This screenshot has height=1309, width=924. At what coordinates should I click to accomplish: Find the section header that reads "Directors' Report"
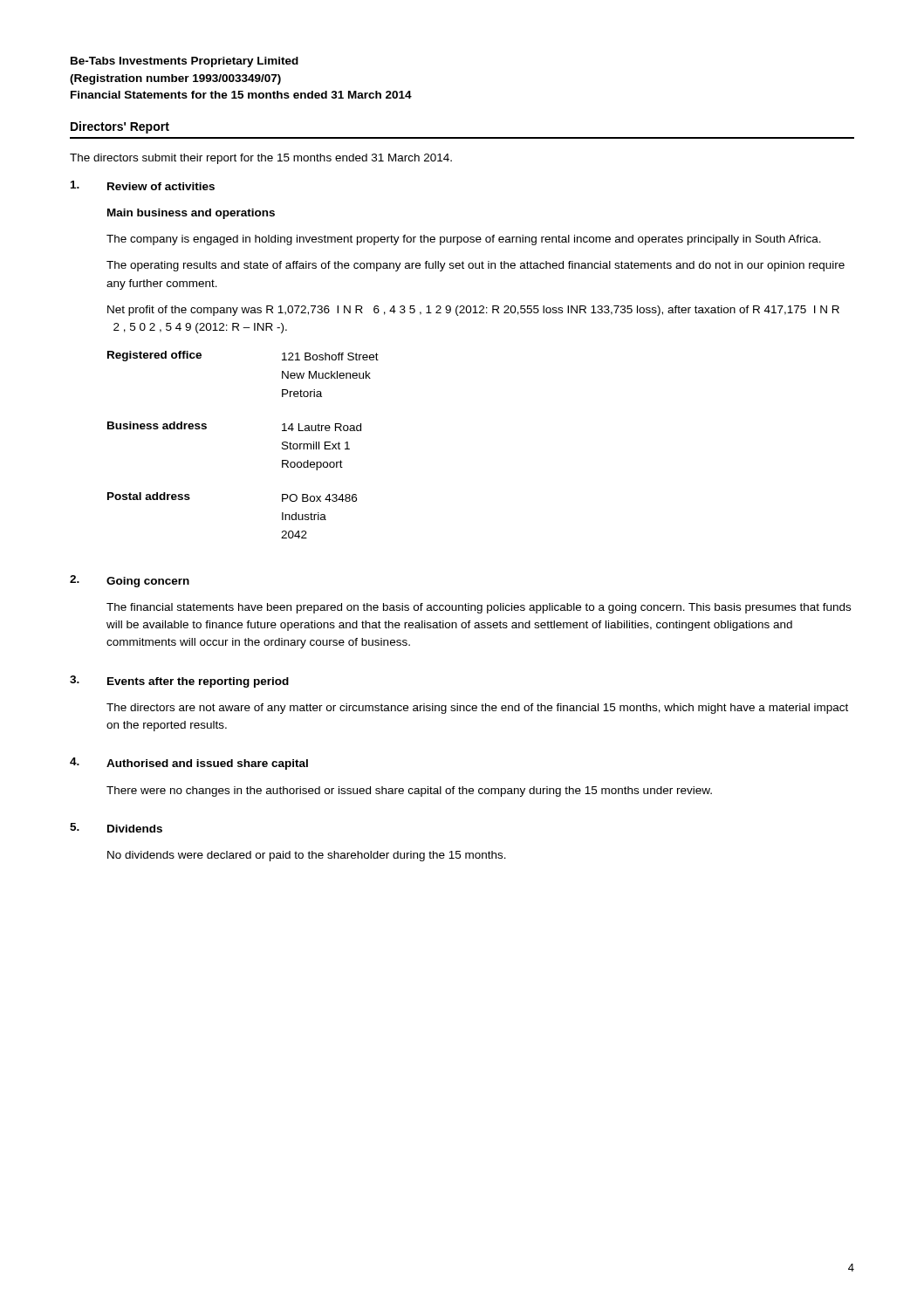(462, 126)
